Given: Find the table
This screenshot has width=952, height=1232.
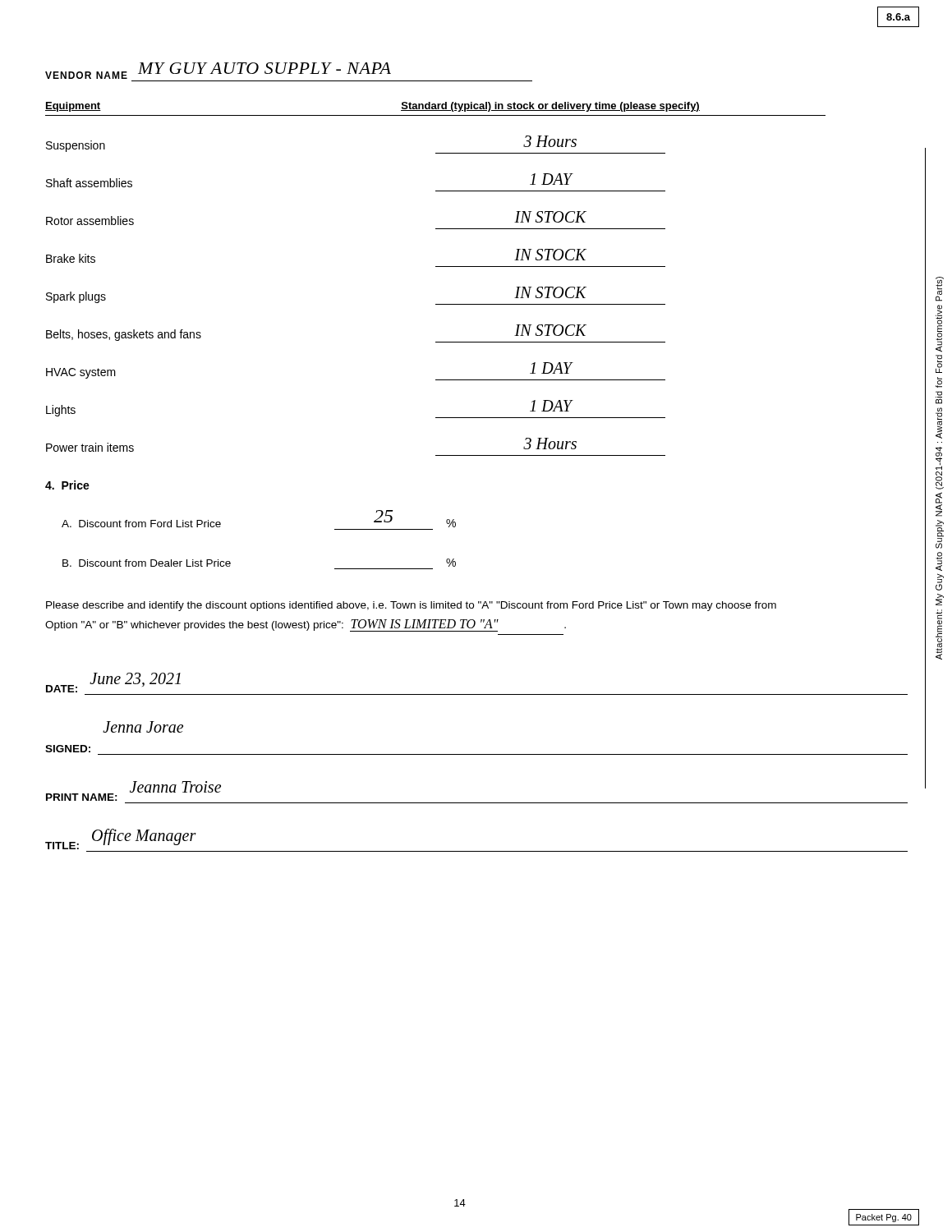Looking at the screenshot, I should coord(435,278).
